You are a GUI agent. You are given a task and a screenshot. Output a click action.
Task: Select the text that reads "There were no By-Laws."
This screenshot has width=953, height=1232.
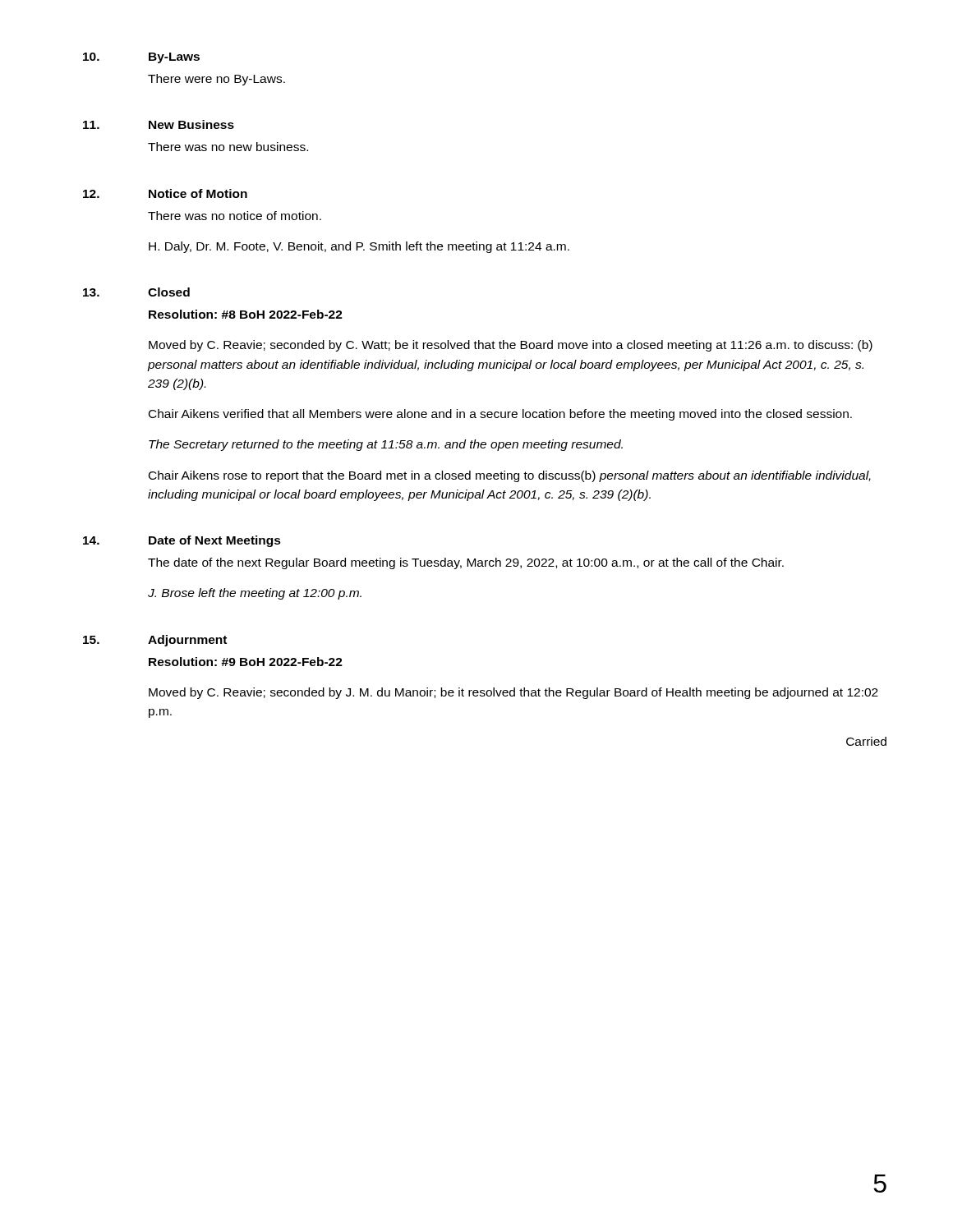[x=216, y=80]
